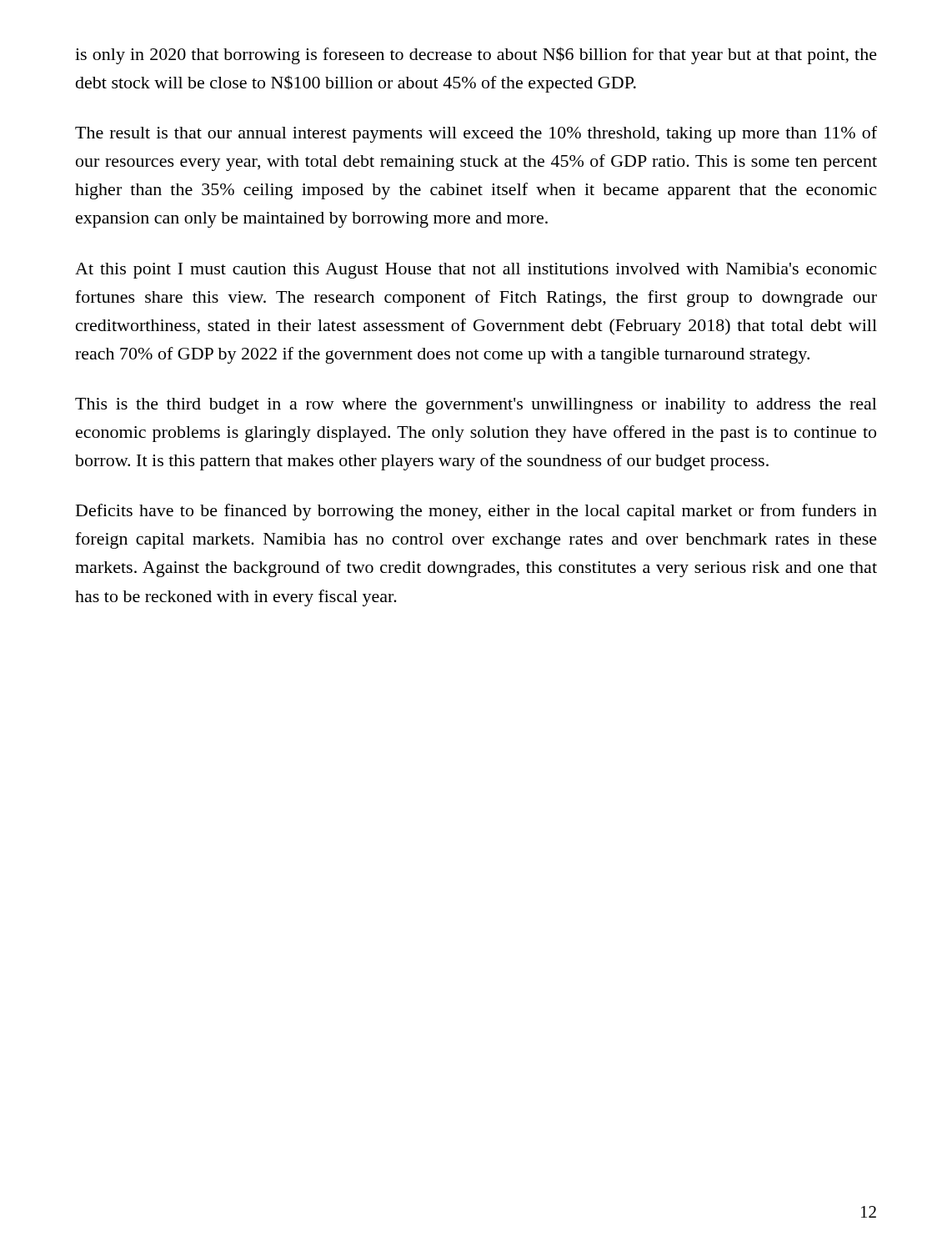Find the text block with the text "is only in 2020 that borrowing"
The height and width of the screenshot is (1251, 952).
pyautogui.click(x=476, y=68)
